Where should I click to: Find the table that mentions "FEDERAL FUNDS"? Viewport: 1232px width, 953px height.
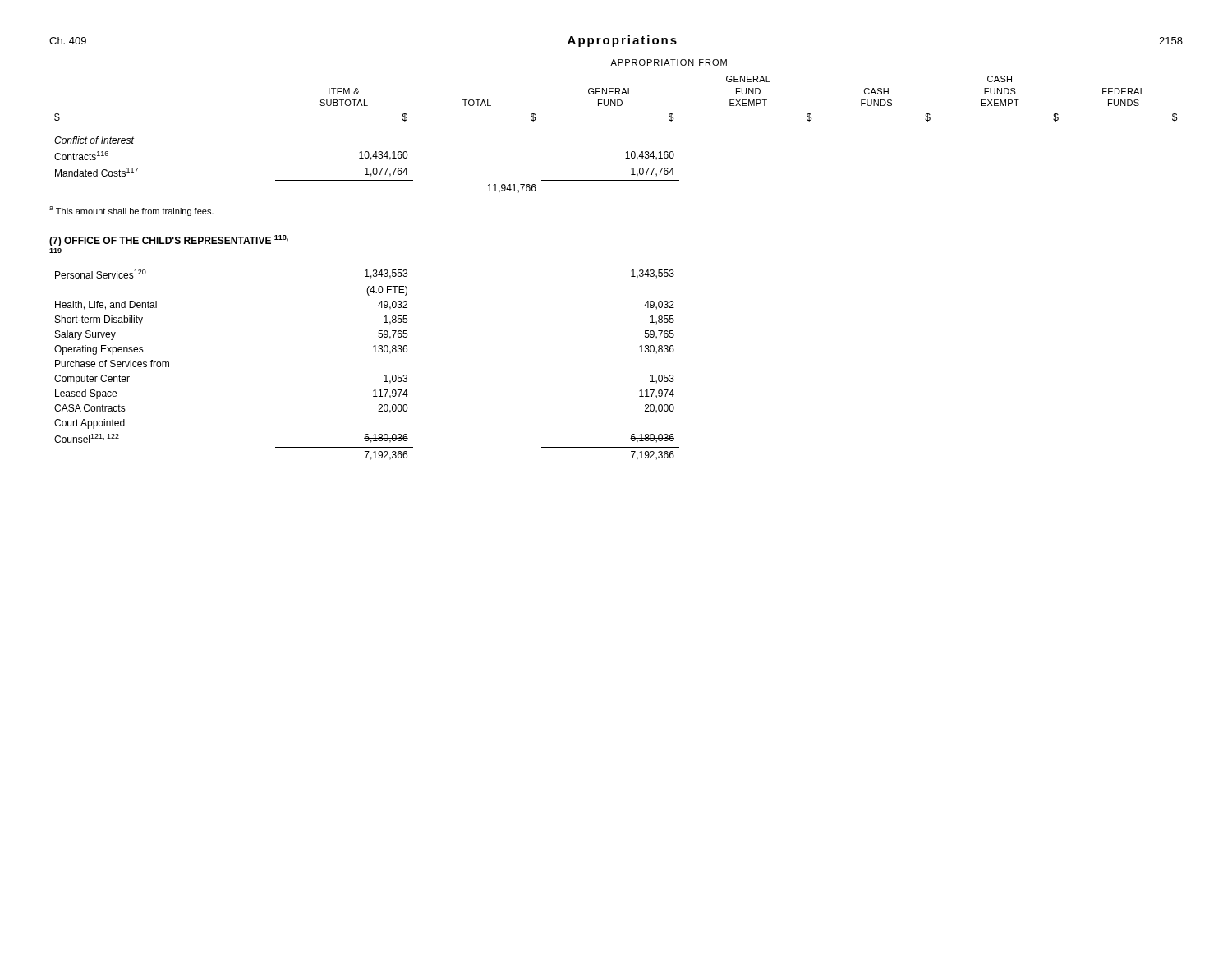coord(616,125)
